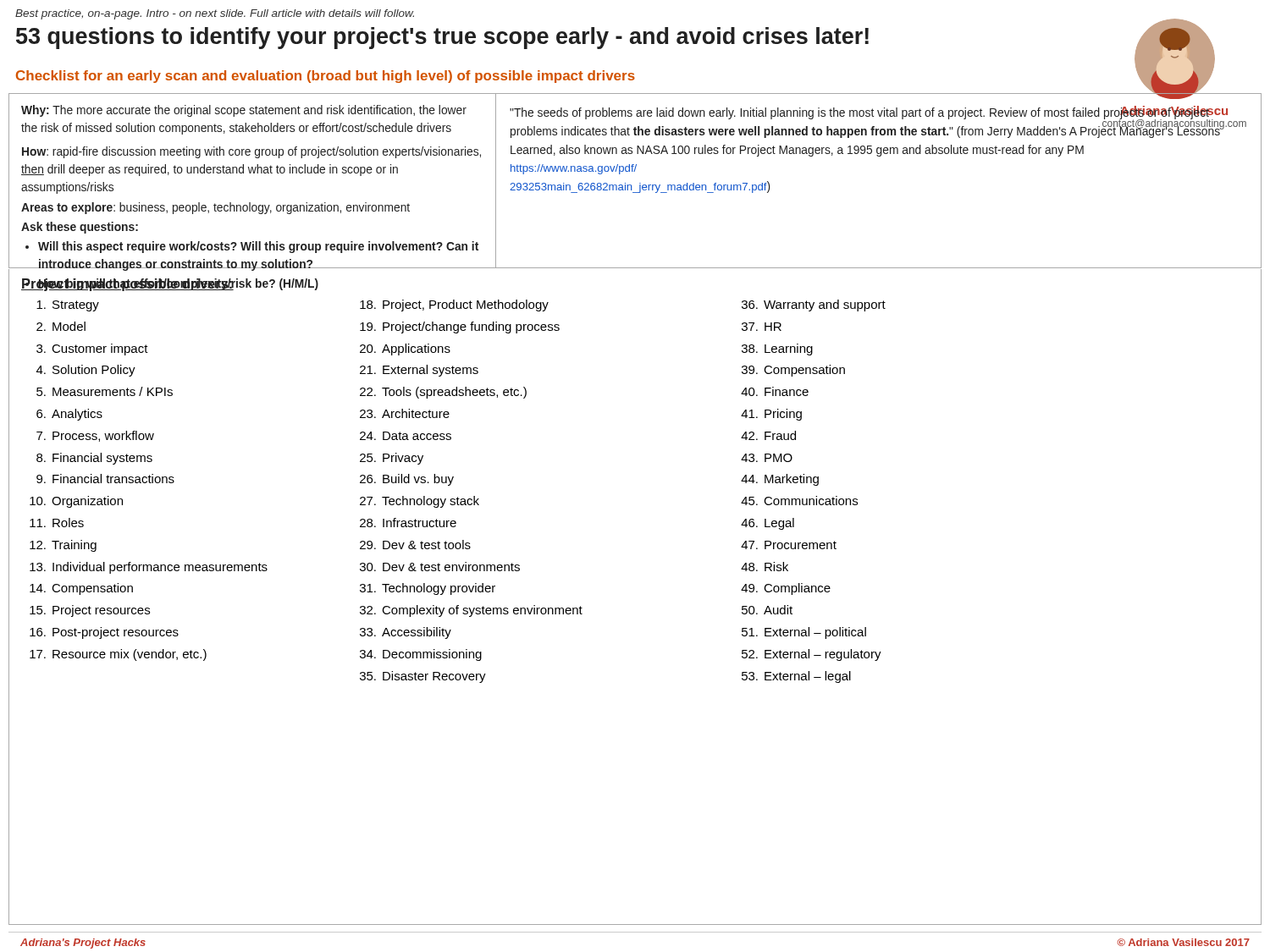Where does it say "21.External systems"?
The image size is (1270, 952).
pyautogui.click(x=413, y=370)
